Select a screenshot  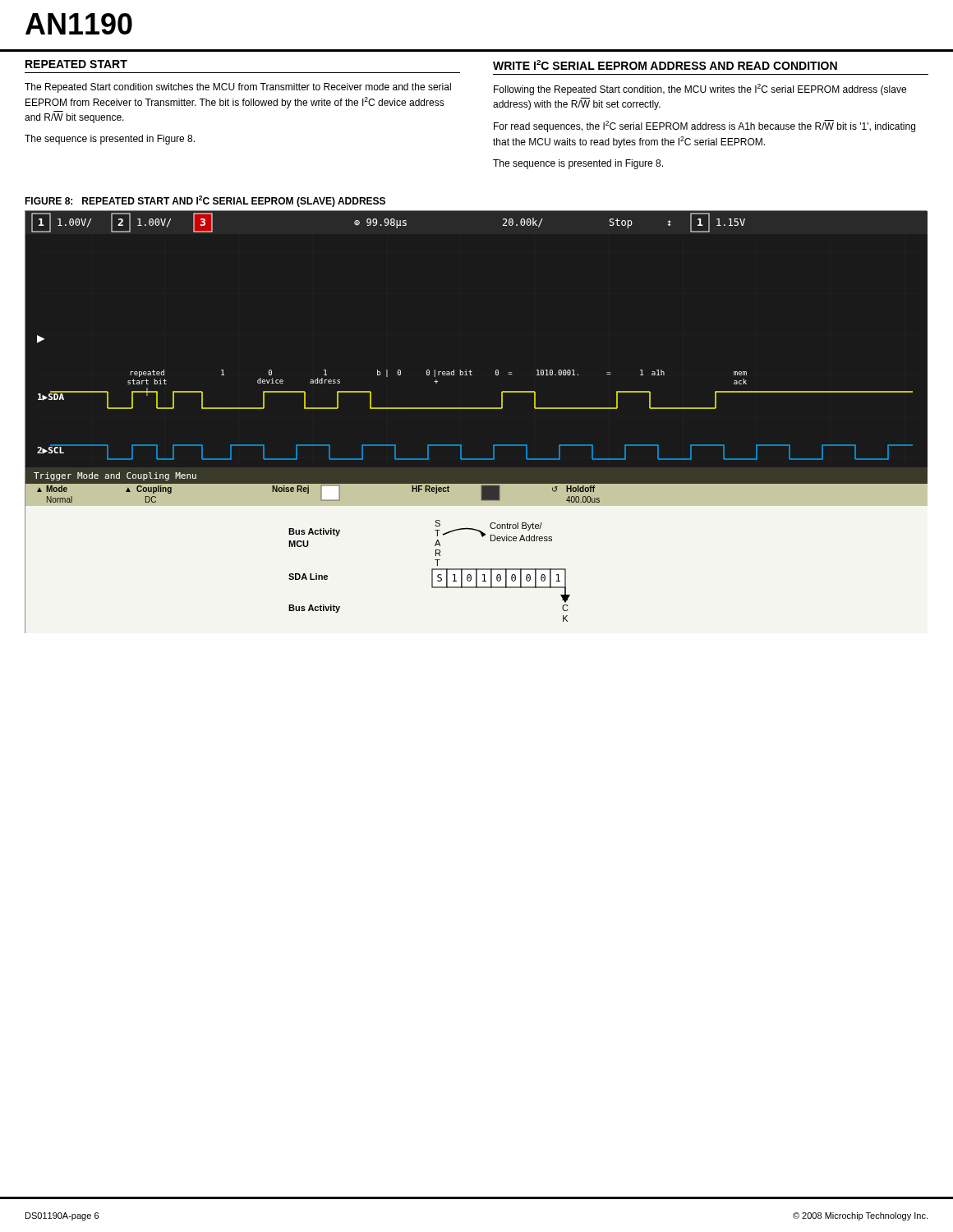point(476,421)
